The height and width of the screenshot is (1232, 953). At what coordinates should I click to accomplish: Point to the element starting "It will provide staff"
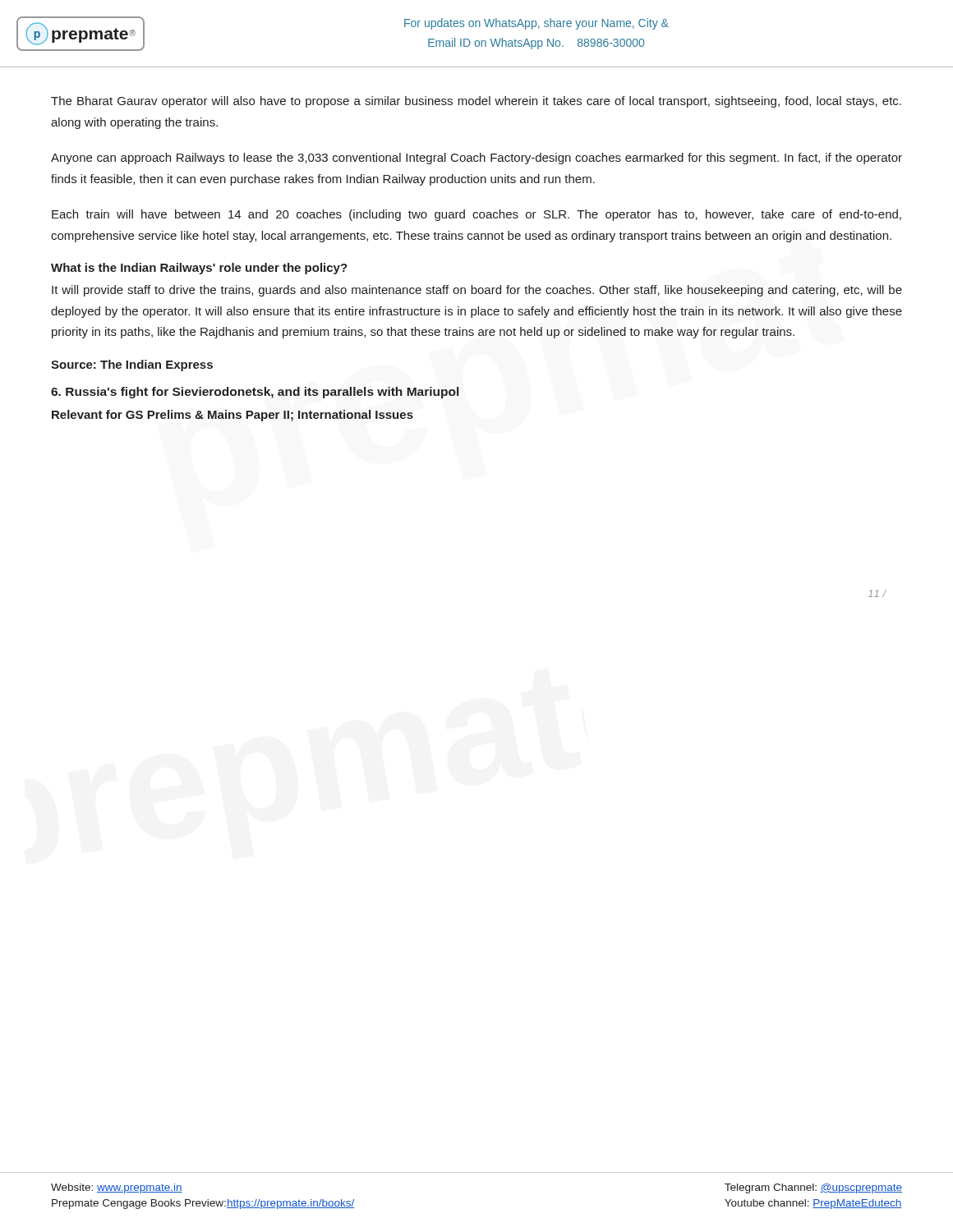coord(476,310)
